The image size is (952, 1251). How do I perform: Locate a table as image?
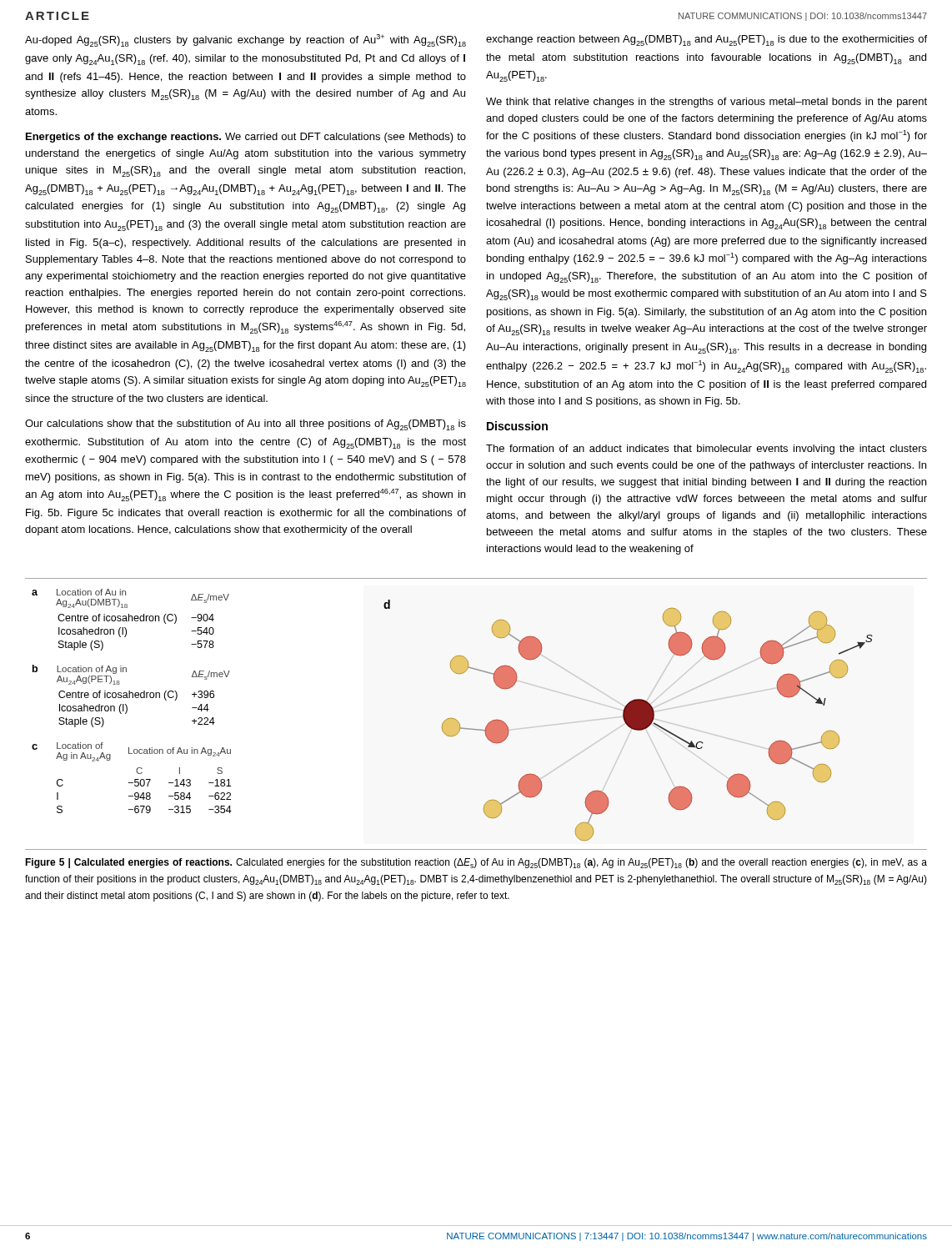476,714
